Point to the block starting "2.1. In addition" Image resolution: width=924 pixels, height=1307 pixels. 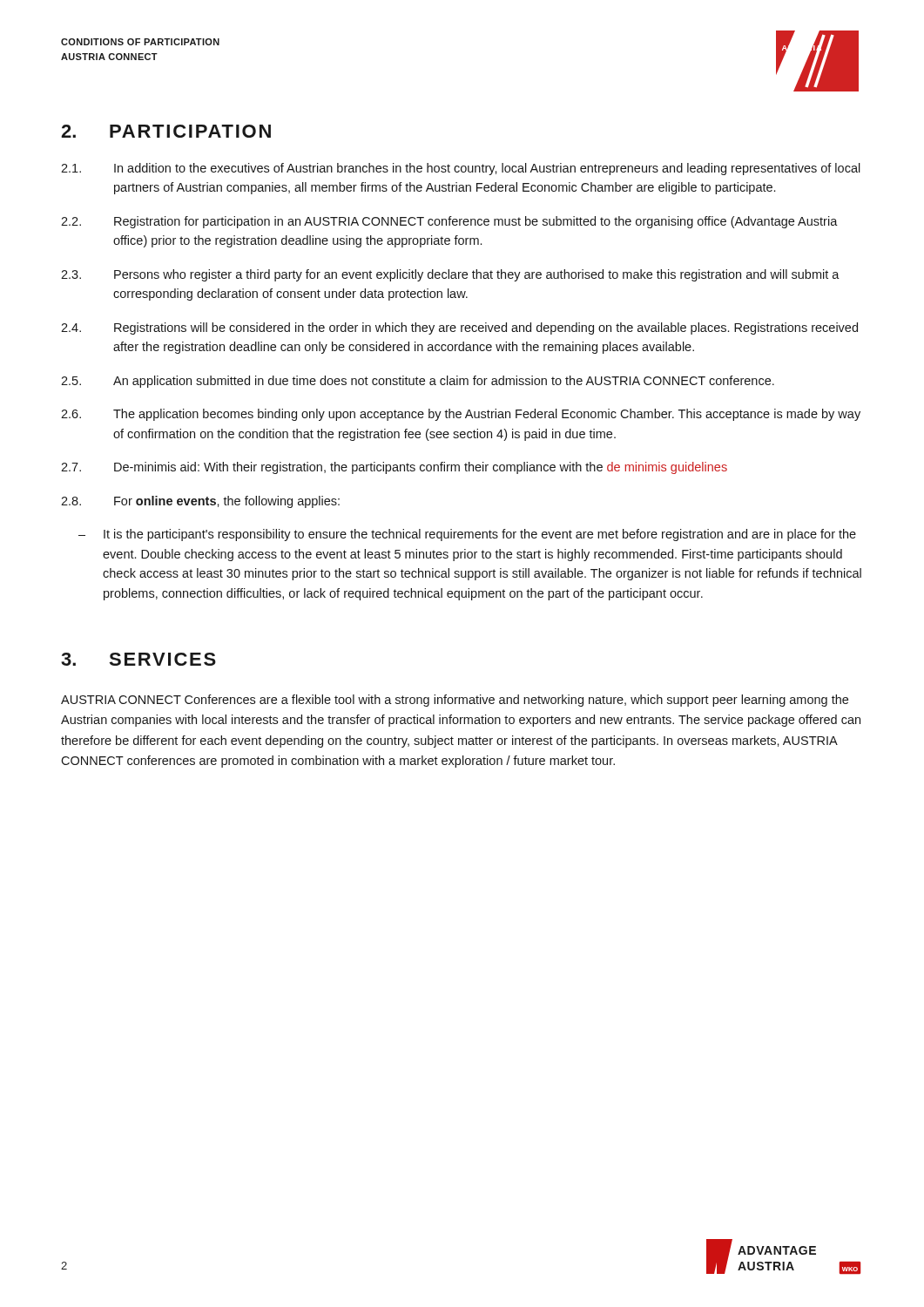click(462, 178)
